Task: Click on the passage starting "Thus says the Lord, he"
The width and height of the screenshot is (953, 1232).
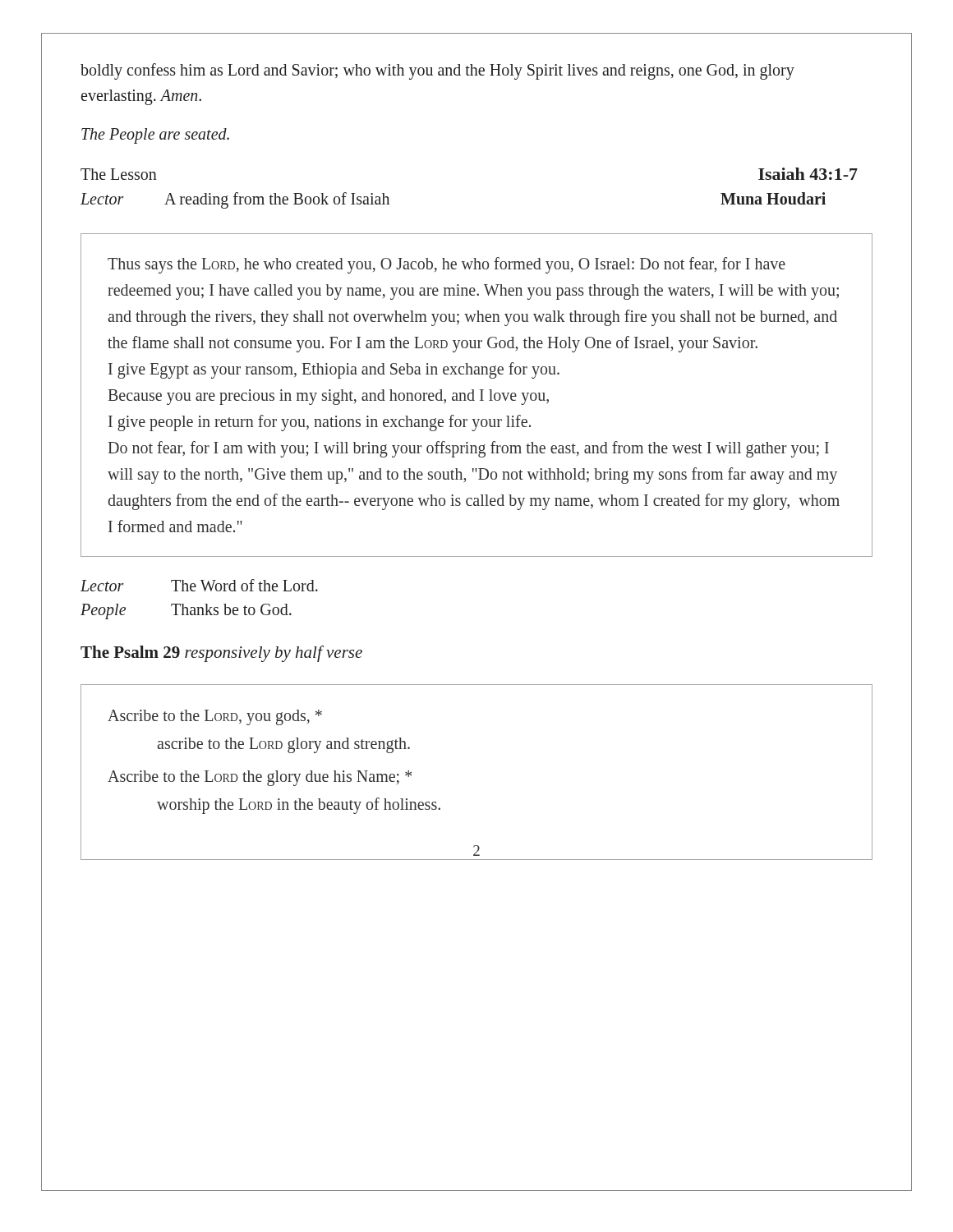Action: (476, 395)
